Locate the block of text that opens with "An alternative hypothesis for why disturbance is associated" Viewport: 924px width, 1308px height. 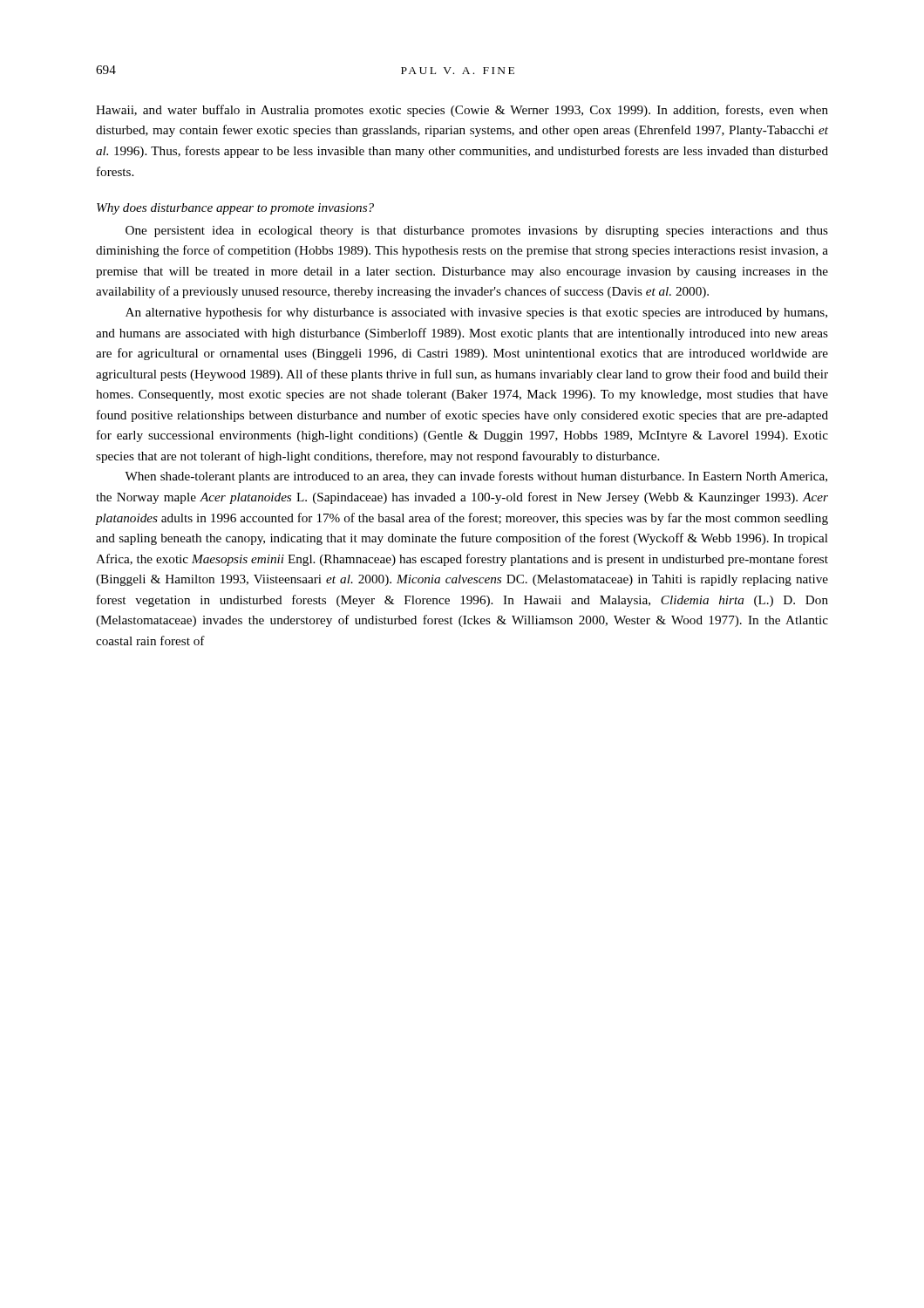(462, 384)
